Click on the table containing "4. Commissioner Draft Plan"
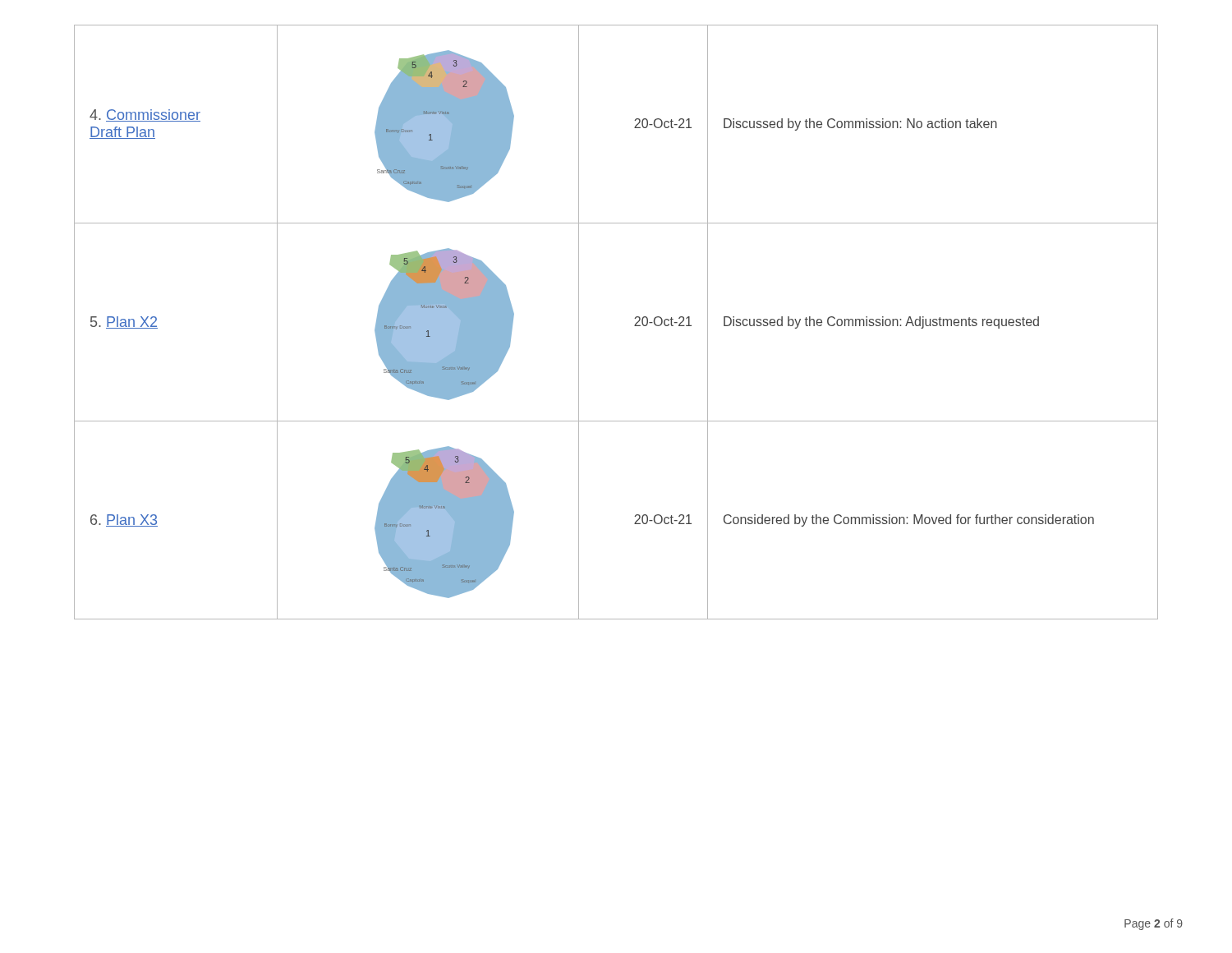The image size is (1232, 953). coord(616,322)
